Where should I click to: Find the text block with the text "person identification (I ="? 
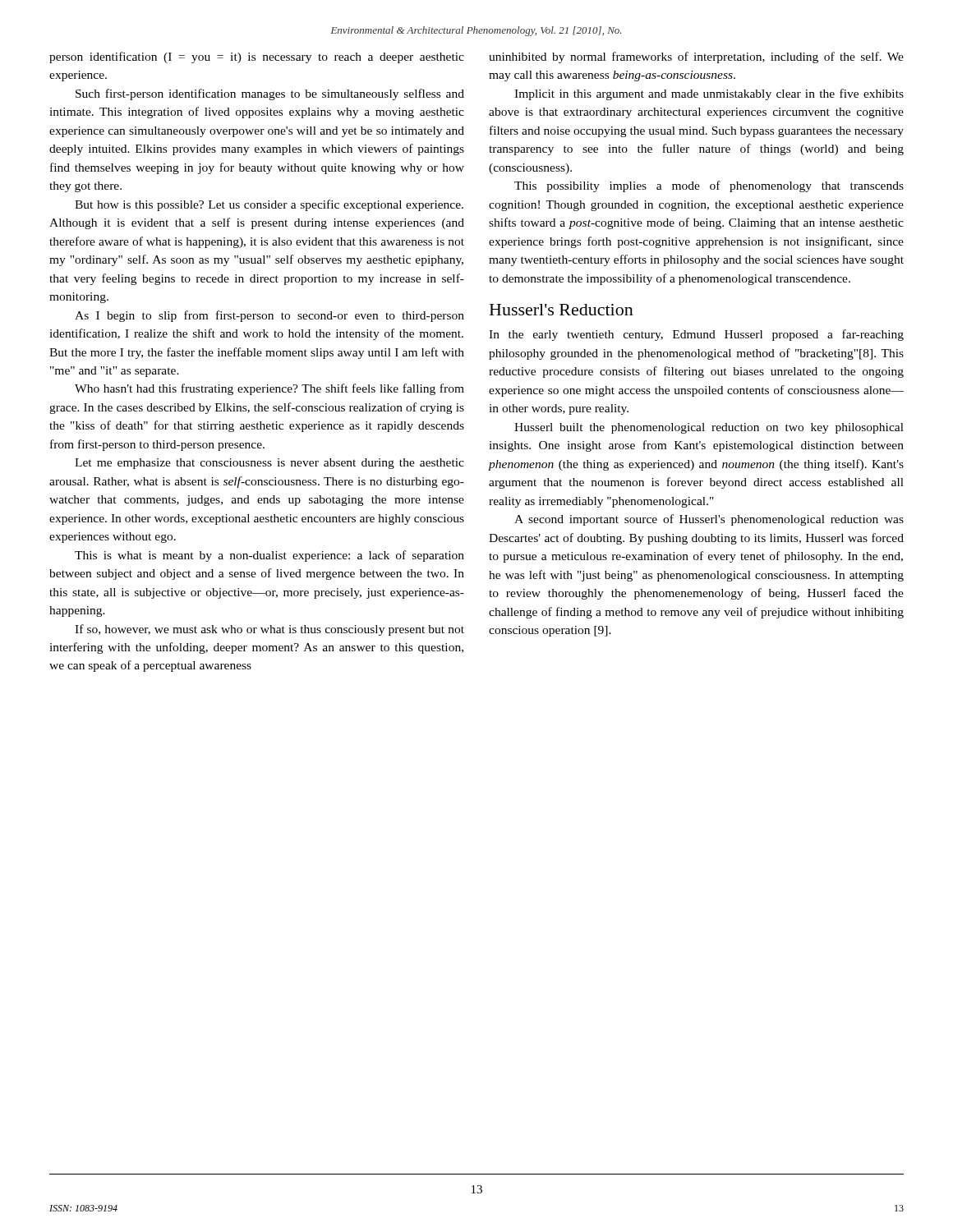[257, 361]
